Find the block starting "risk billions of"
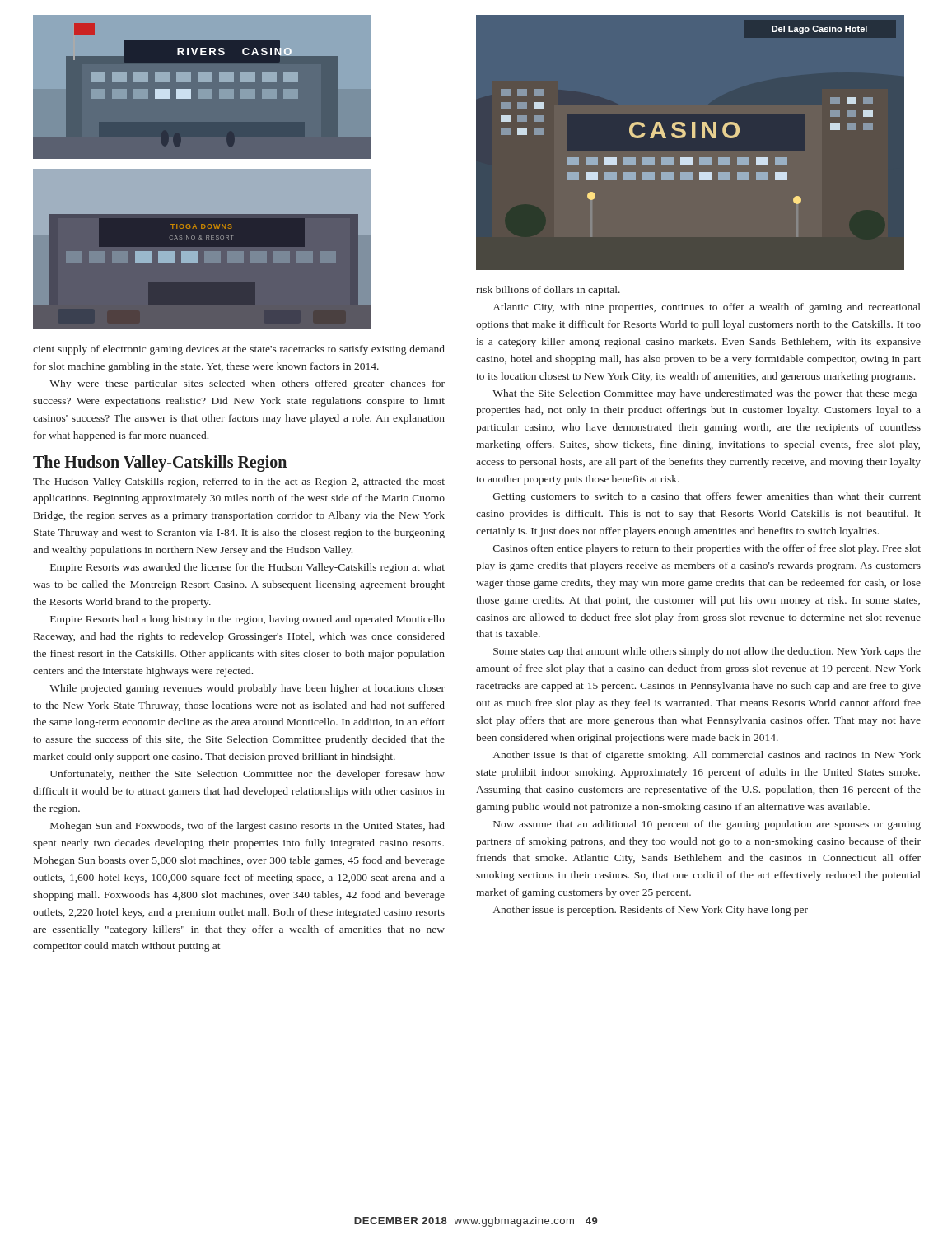This screenshot has width=952, height=1235. point(698,600)
